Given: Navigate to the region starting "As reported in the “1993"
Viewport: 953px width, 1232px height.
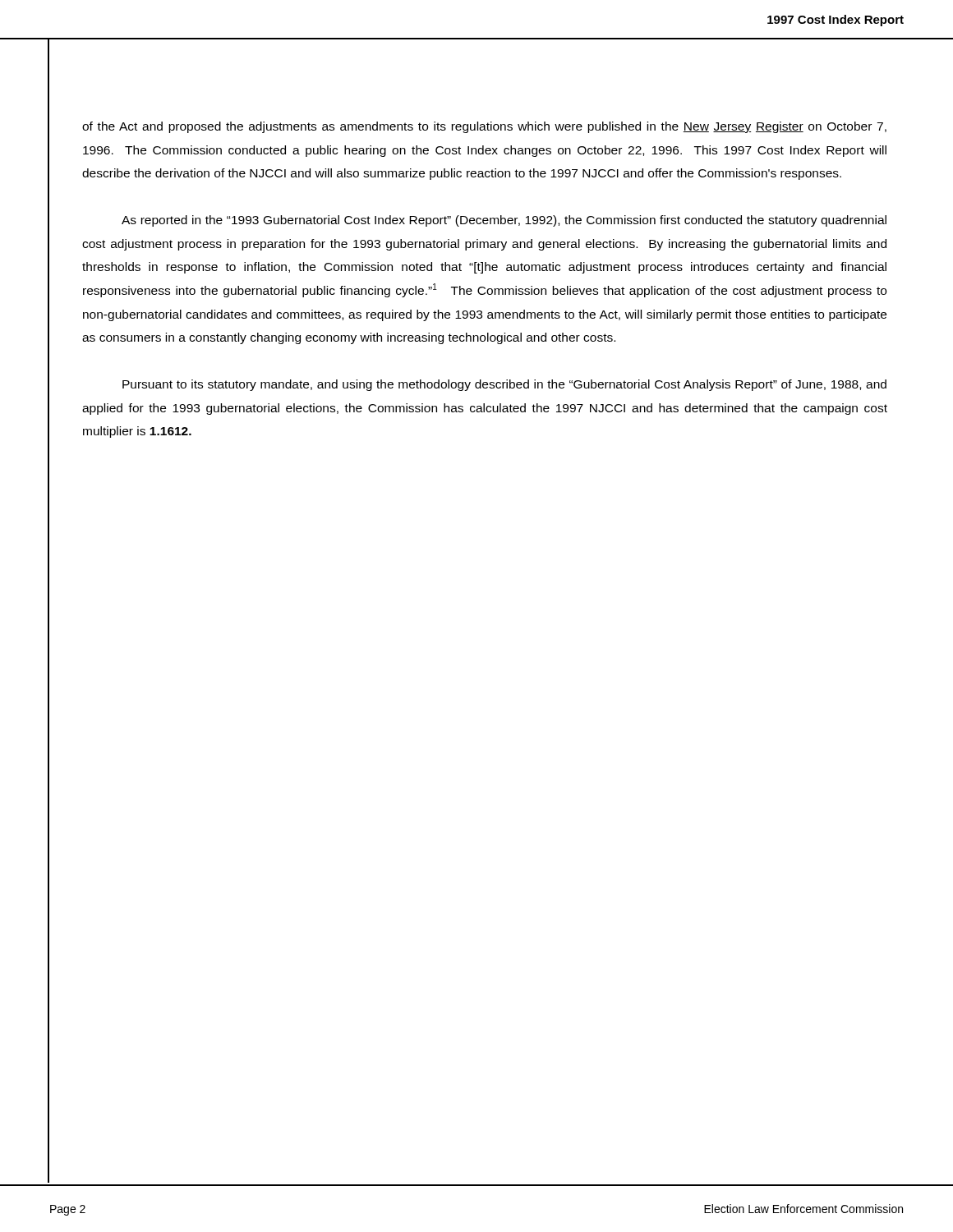Looking at the screenshot, I should (485, 279).
